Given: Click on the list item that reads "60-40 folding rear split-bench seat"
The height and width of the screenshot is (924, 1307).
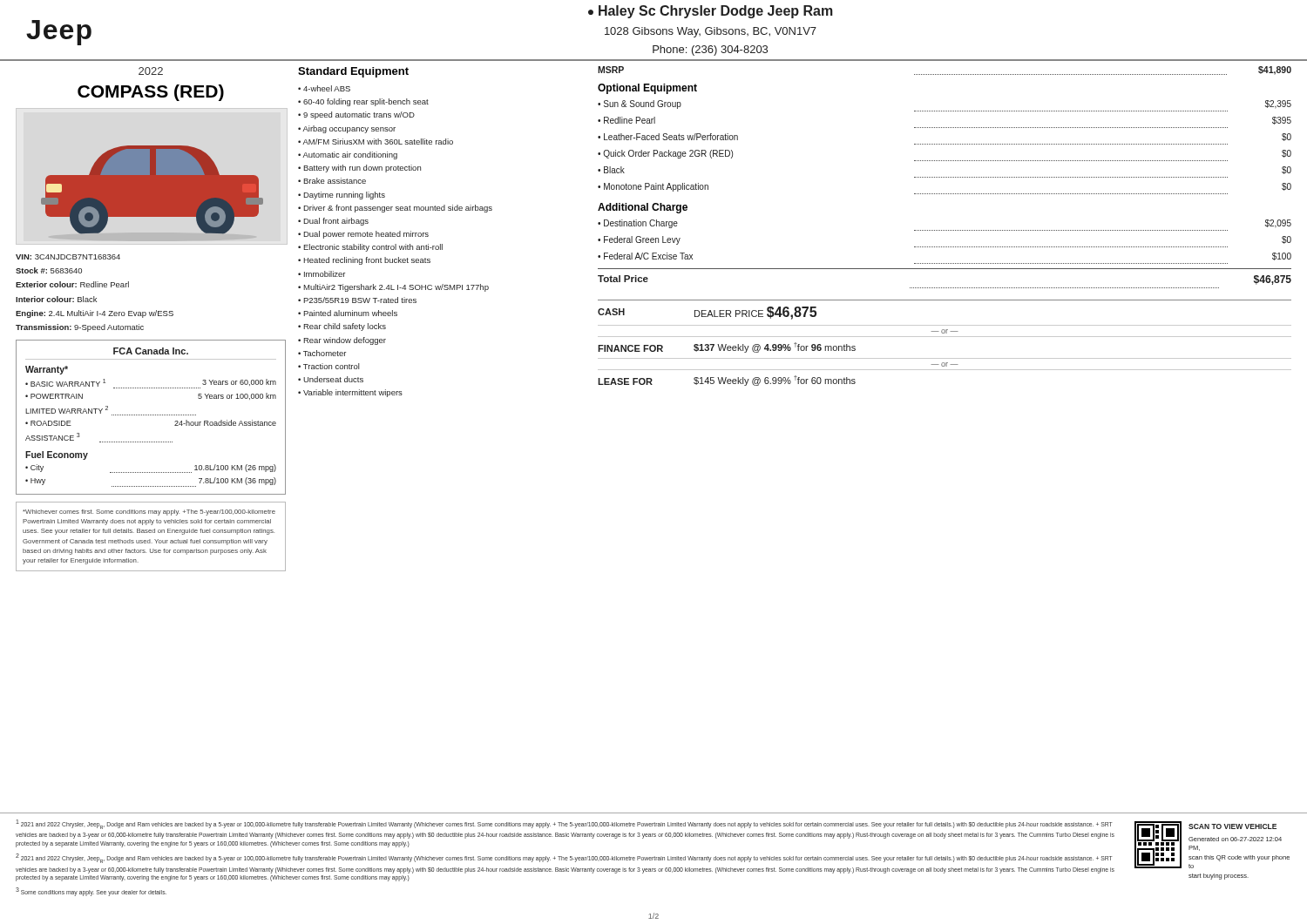Looking at the screenshot, I should pos(366,102).
